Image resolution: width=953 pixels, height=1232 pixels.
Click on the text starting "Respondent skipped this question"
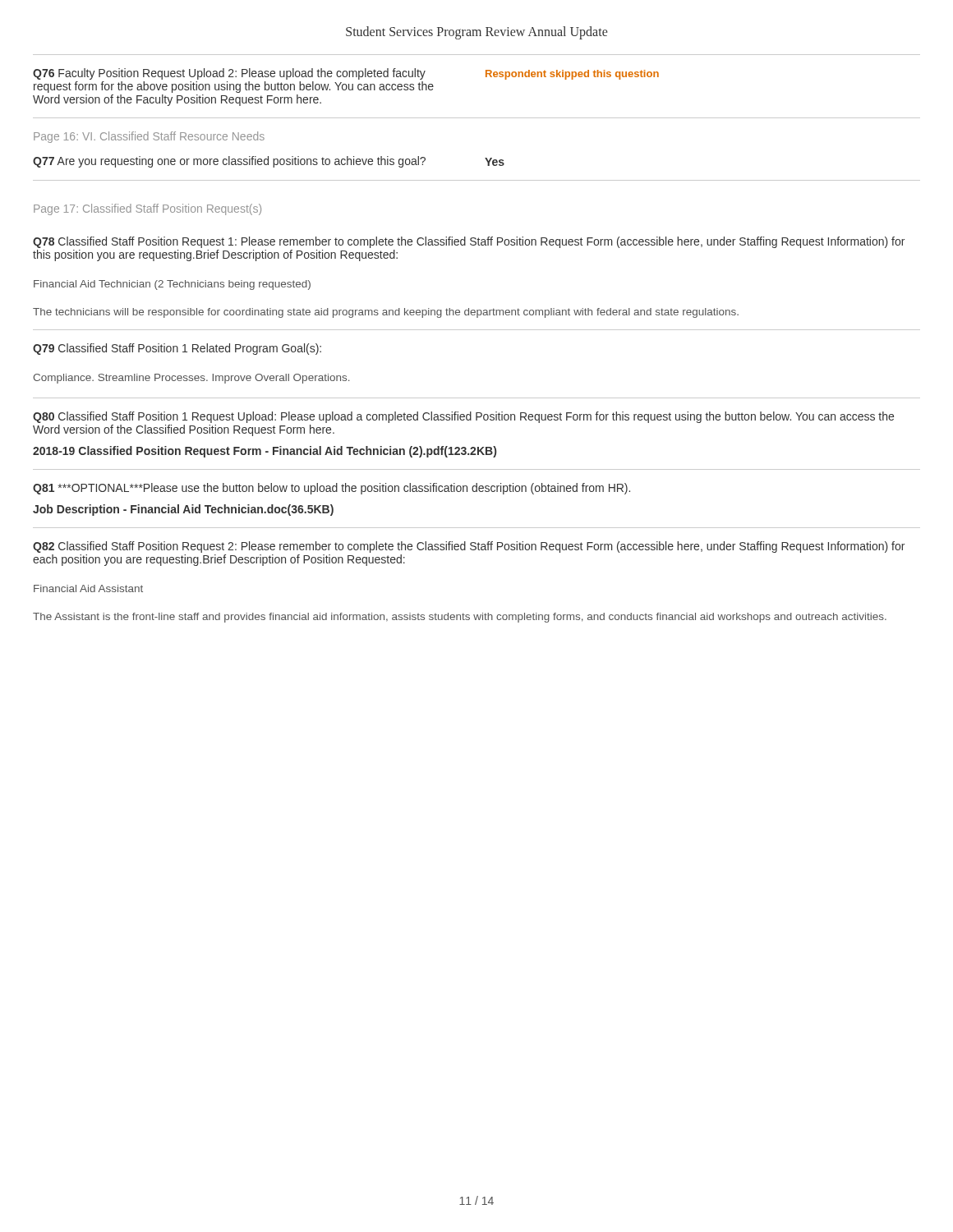[572, 74]
